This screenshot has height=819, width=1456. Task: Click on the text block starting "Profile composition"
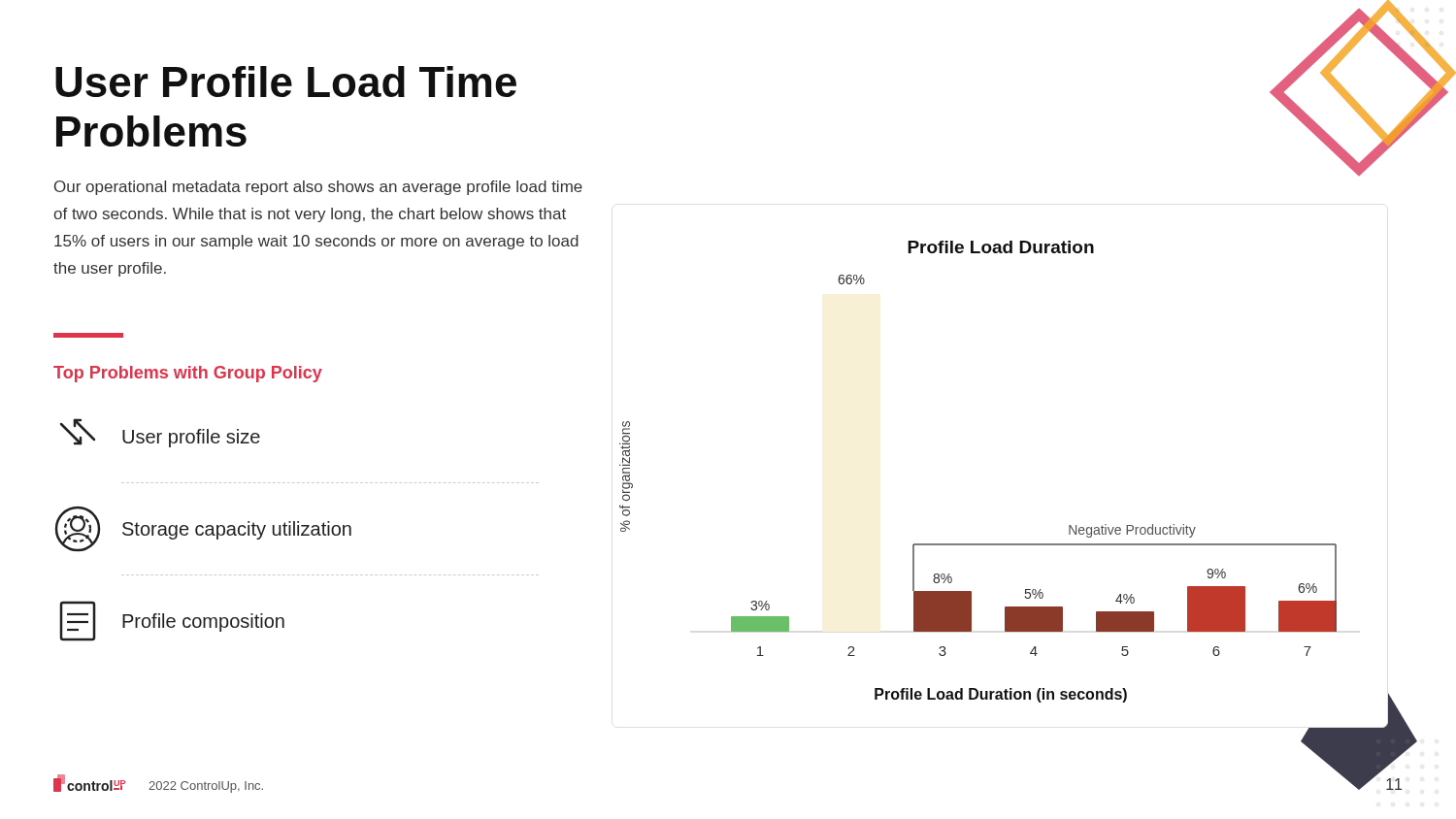169,621
